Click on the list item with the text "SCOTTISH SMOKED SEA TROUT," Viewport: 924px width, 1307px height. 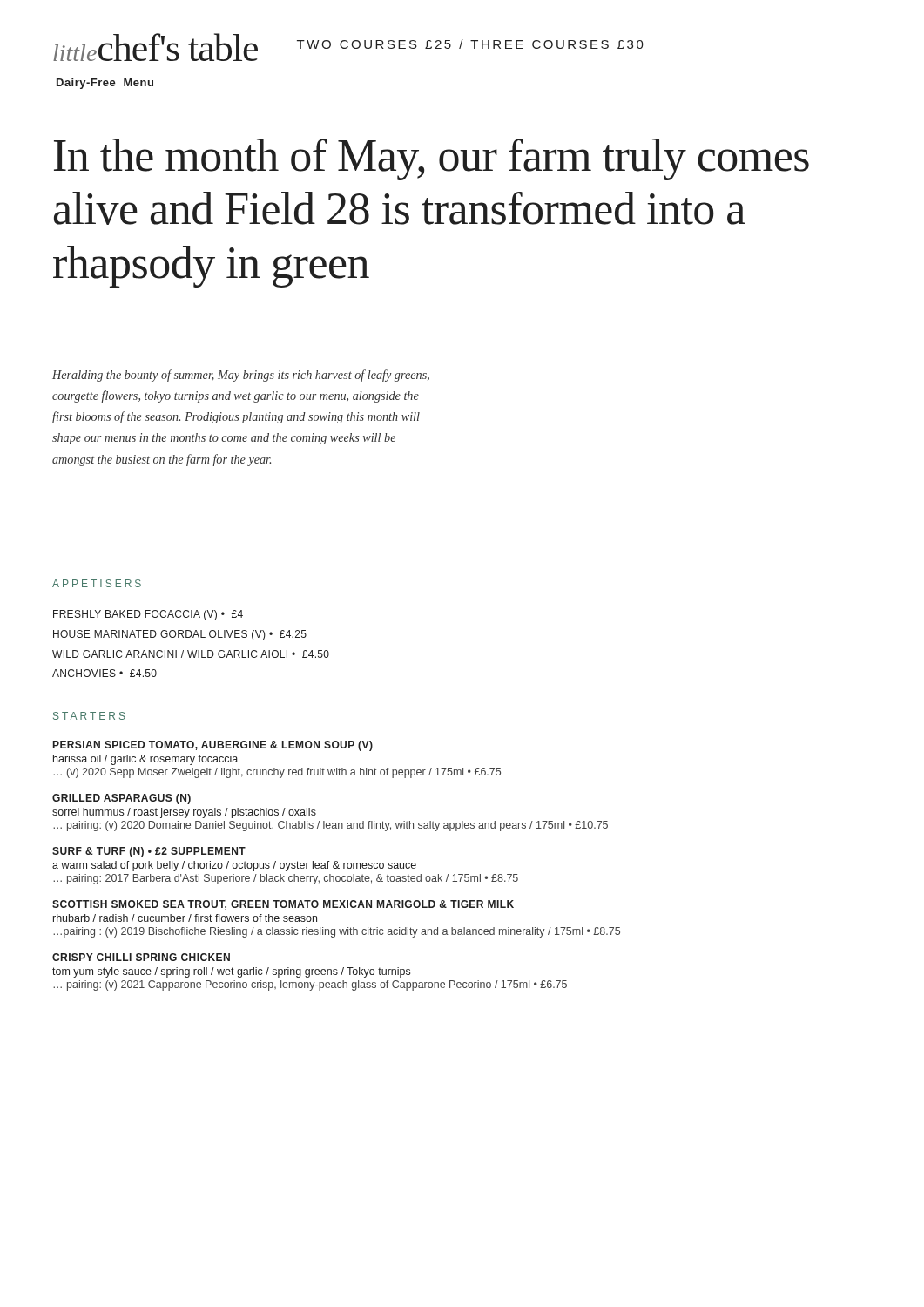tap(462, 918)
